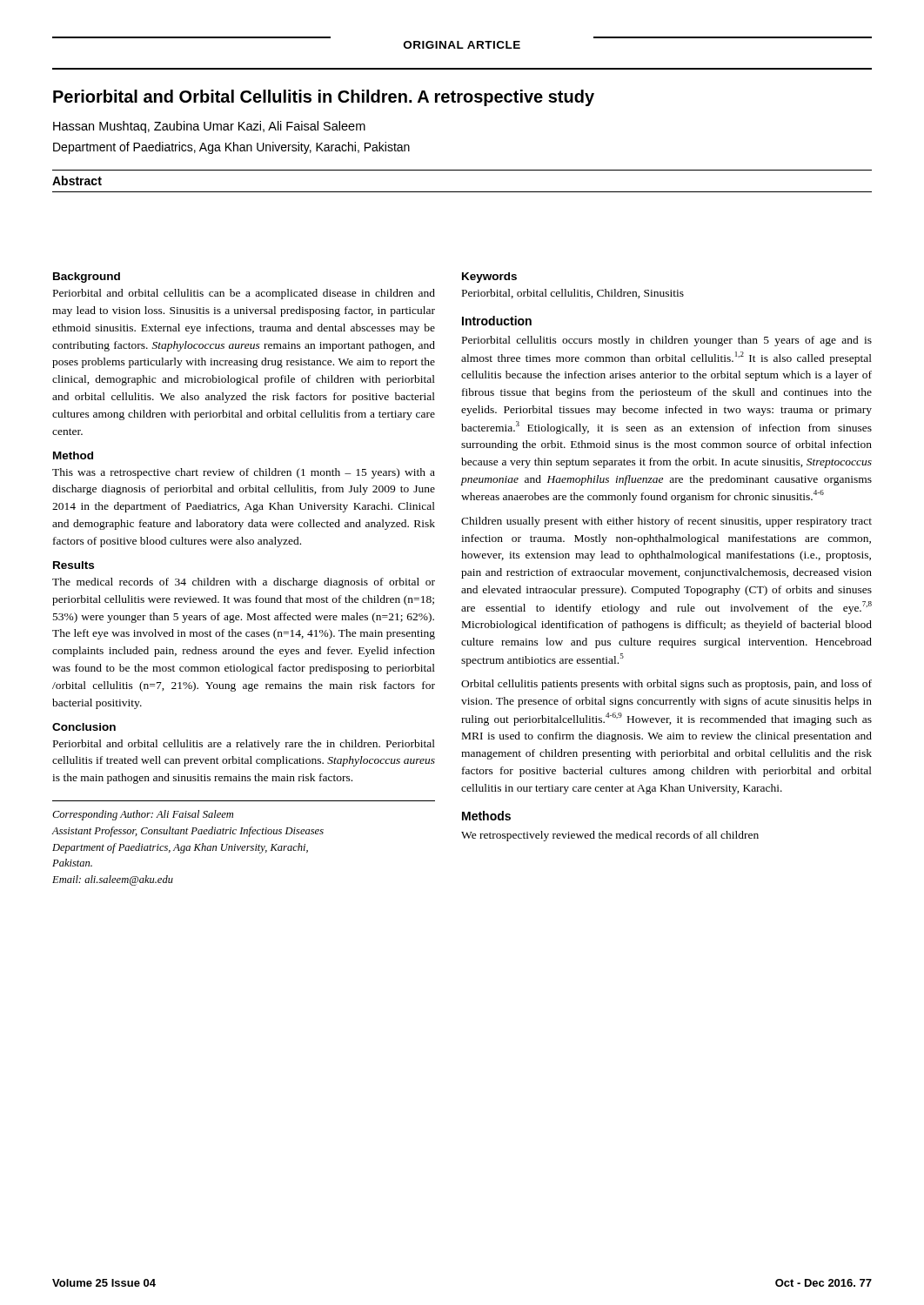
Task: Locate the block of text that opens with "Corresponding Author: Ali Faisal Saleem"
Action: pos(244,847)
